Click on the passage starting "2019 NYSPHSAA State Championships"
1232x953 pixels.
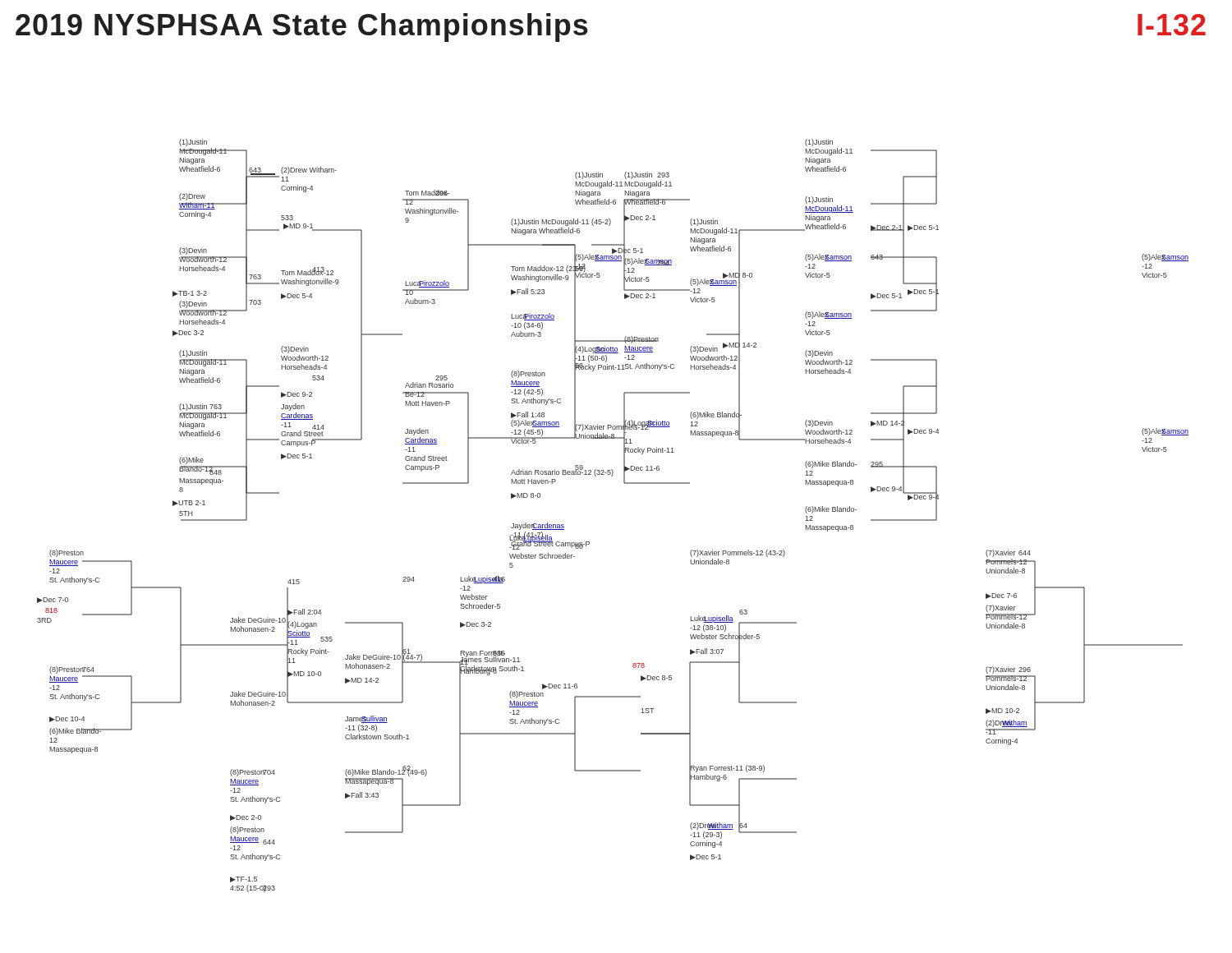coord(302,25)
